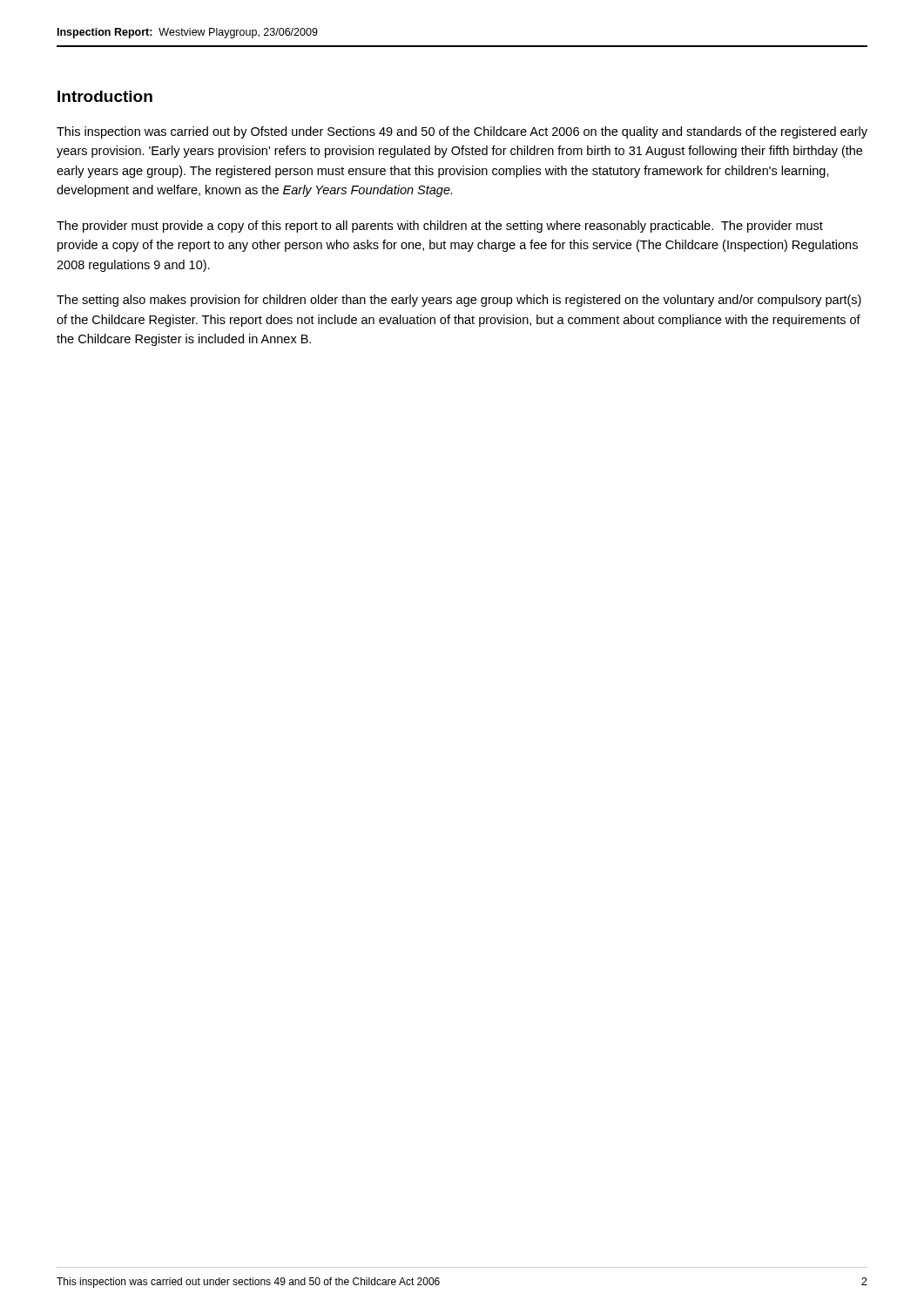The image size is (924, 1307).
Task: Select the text block with the text "This inspection was carried out"
Action: (462, 161)
